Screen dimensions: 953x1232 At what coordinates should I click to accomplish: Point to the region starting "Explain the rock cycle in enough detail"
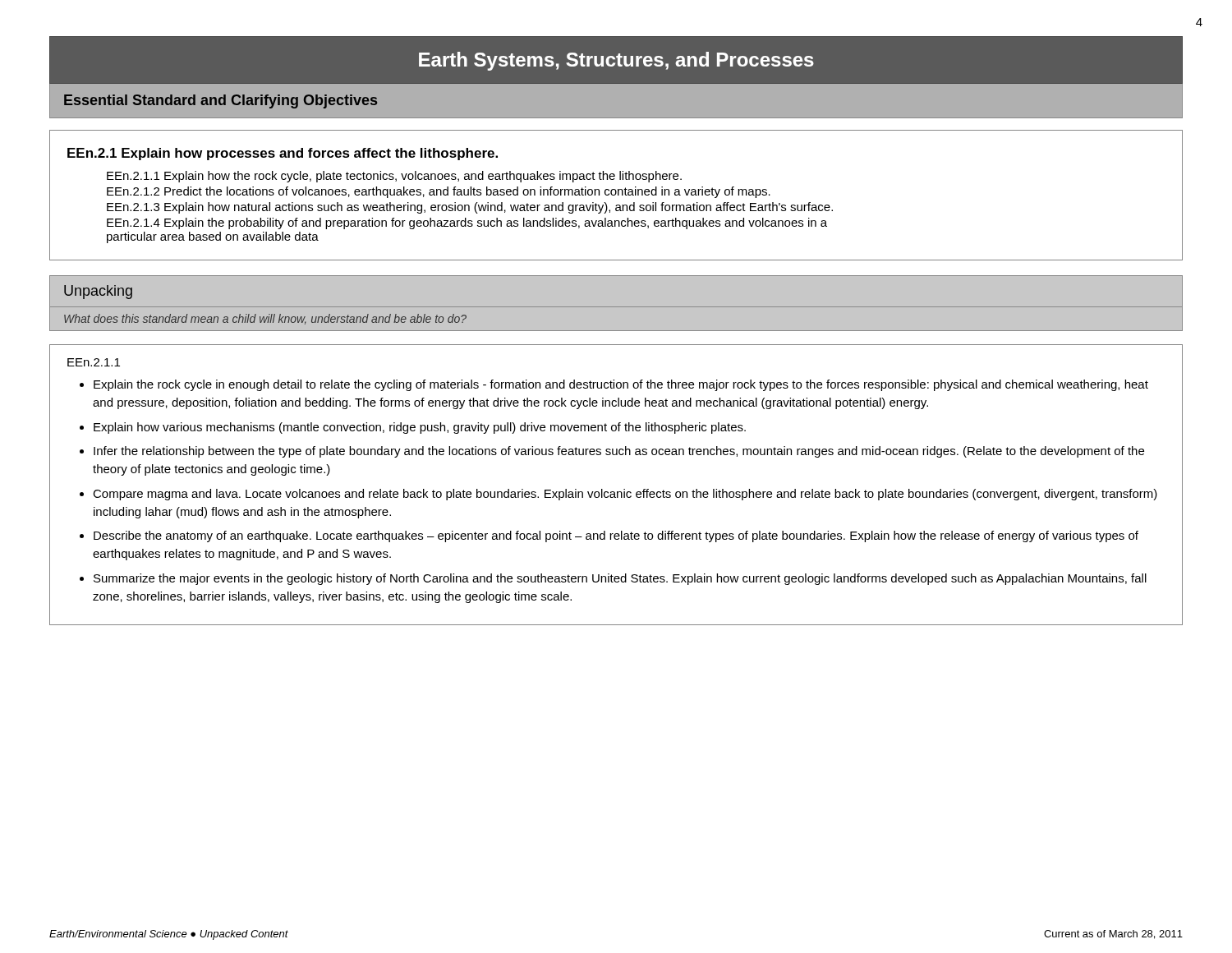pyautogui.click(x=620, y=393)
